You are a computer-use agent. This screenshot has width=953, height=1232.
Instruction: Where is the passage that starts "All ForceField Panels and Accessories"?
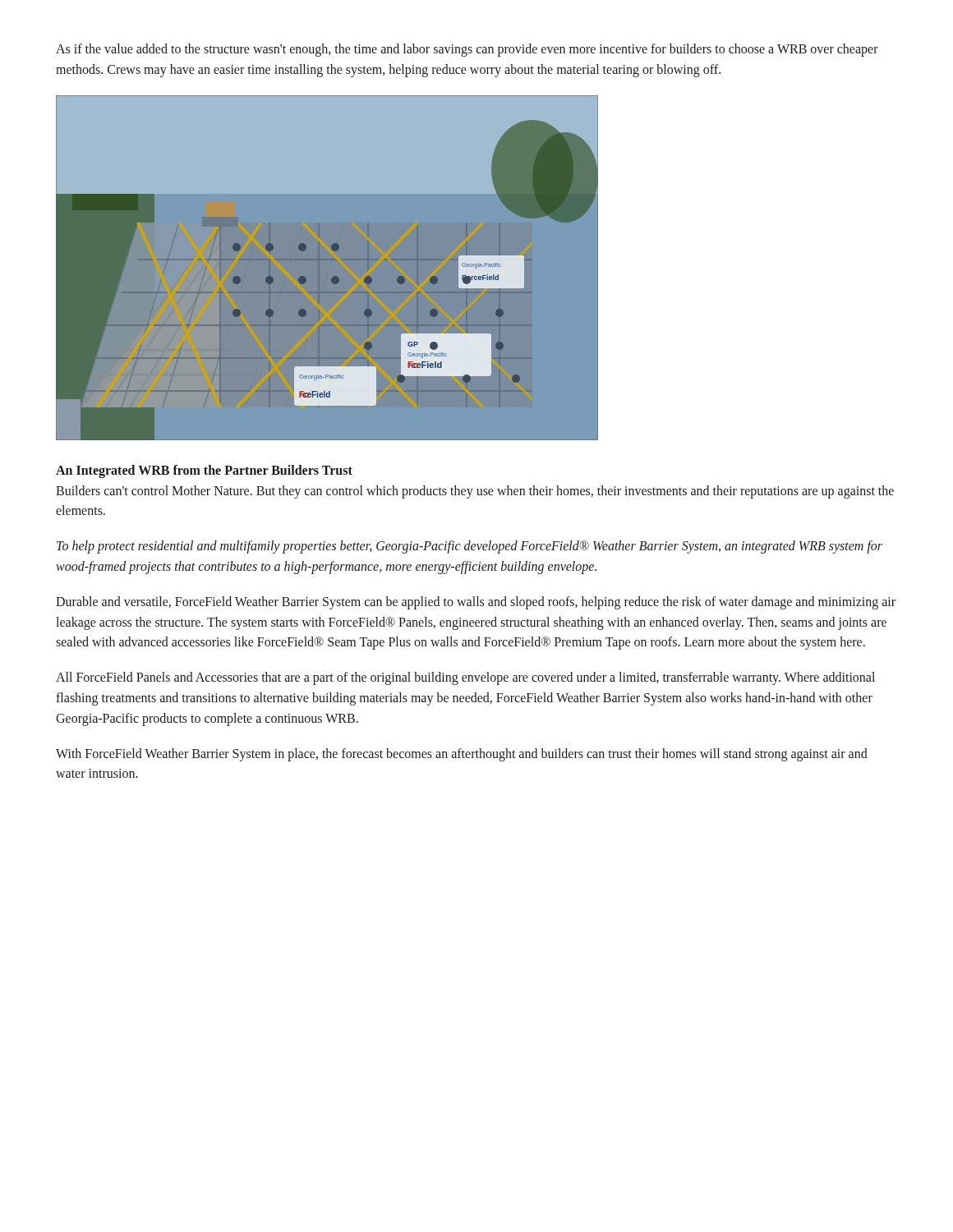tap(466, 698)
